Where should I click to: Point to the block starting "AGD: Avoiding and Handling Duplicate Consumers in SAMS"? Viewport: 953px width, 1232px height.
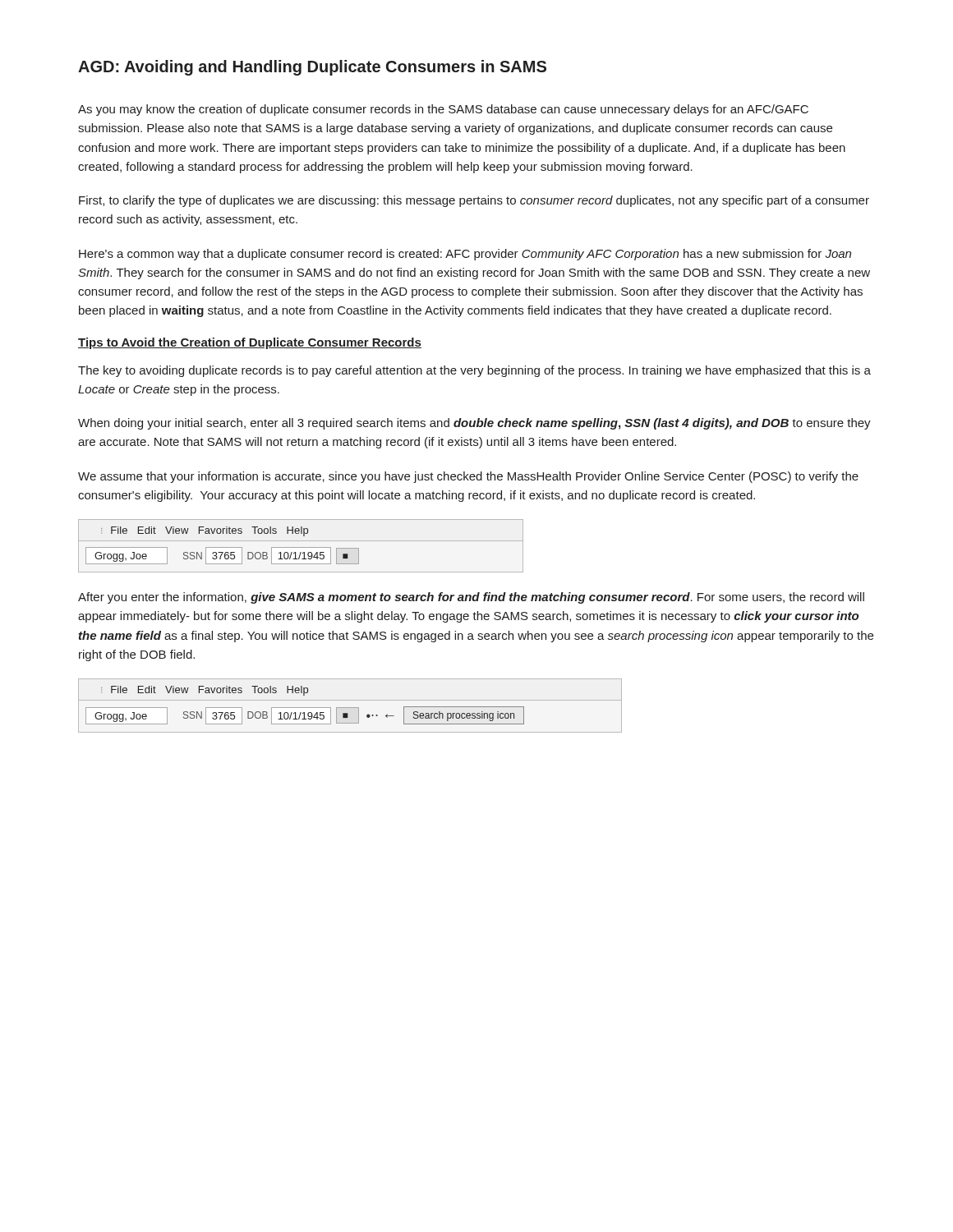click(x=312, y=67)
